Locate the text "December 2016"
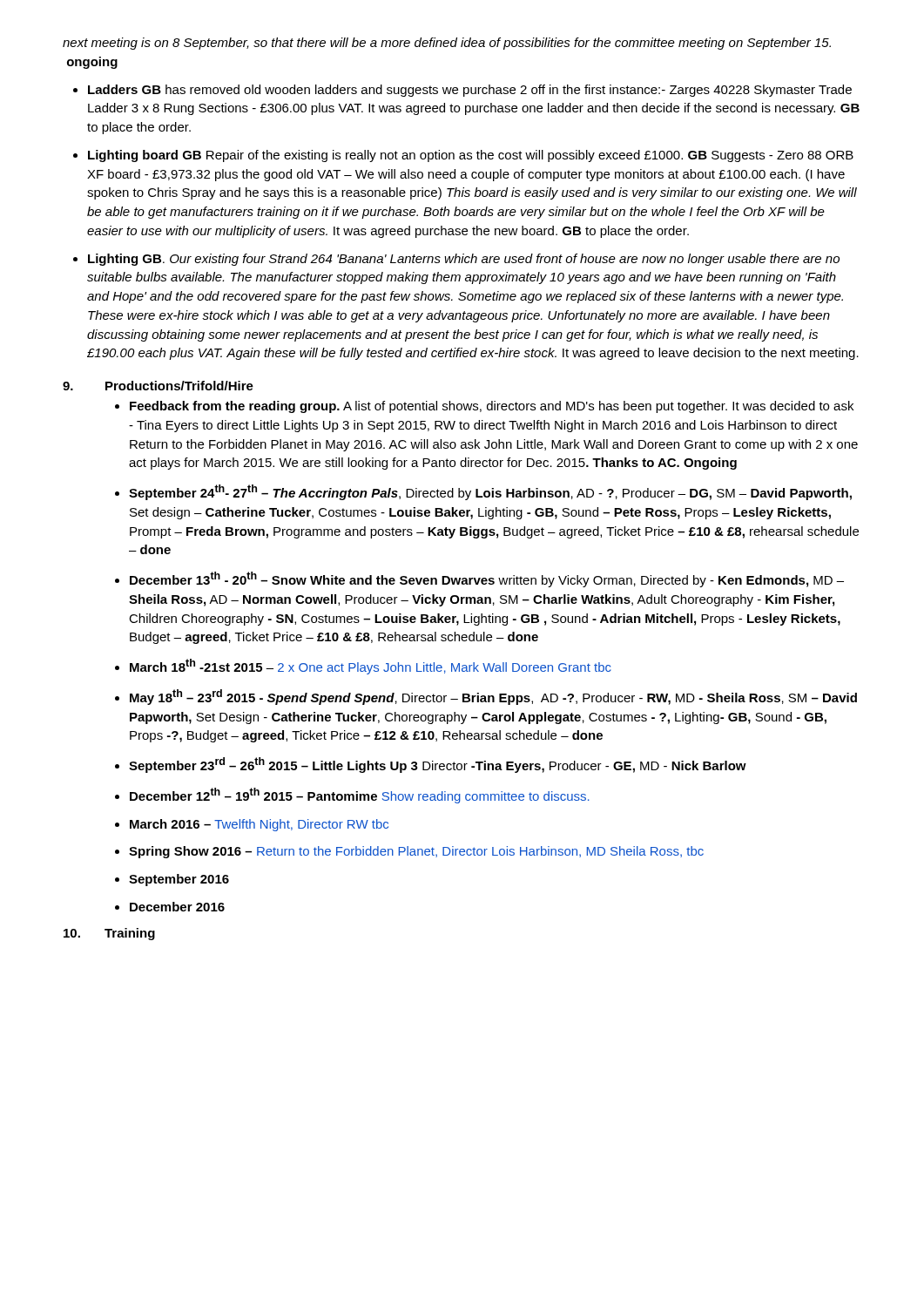Viewport: 924px width, 1307px height. [177, 906]
